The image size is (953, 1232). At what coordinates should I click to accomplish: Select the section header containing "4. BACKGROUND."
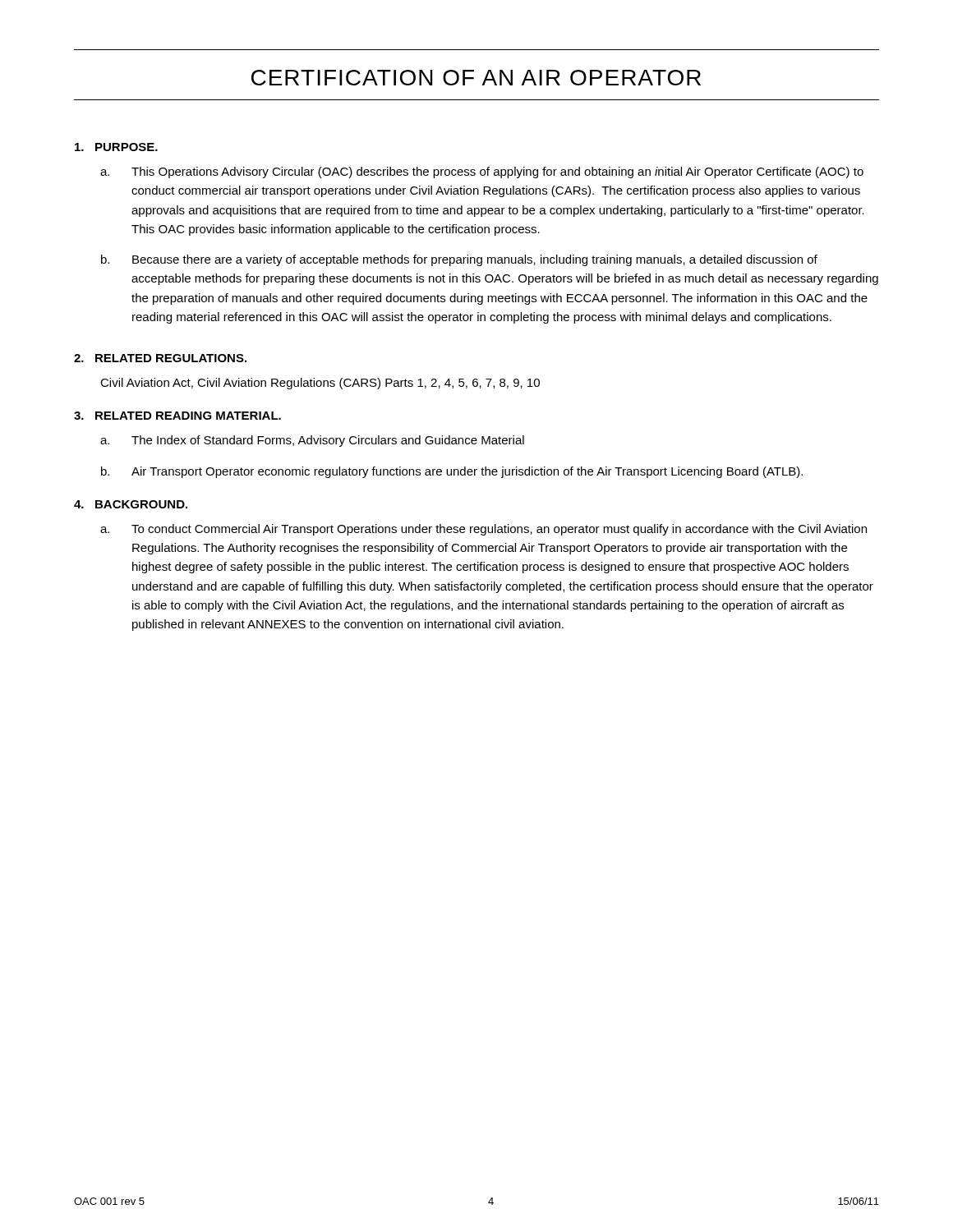tap(131, 504)
